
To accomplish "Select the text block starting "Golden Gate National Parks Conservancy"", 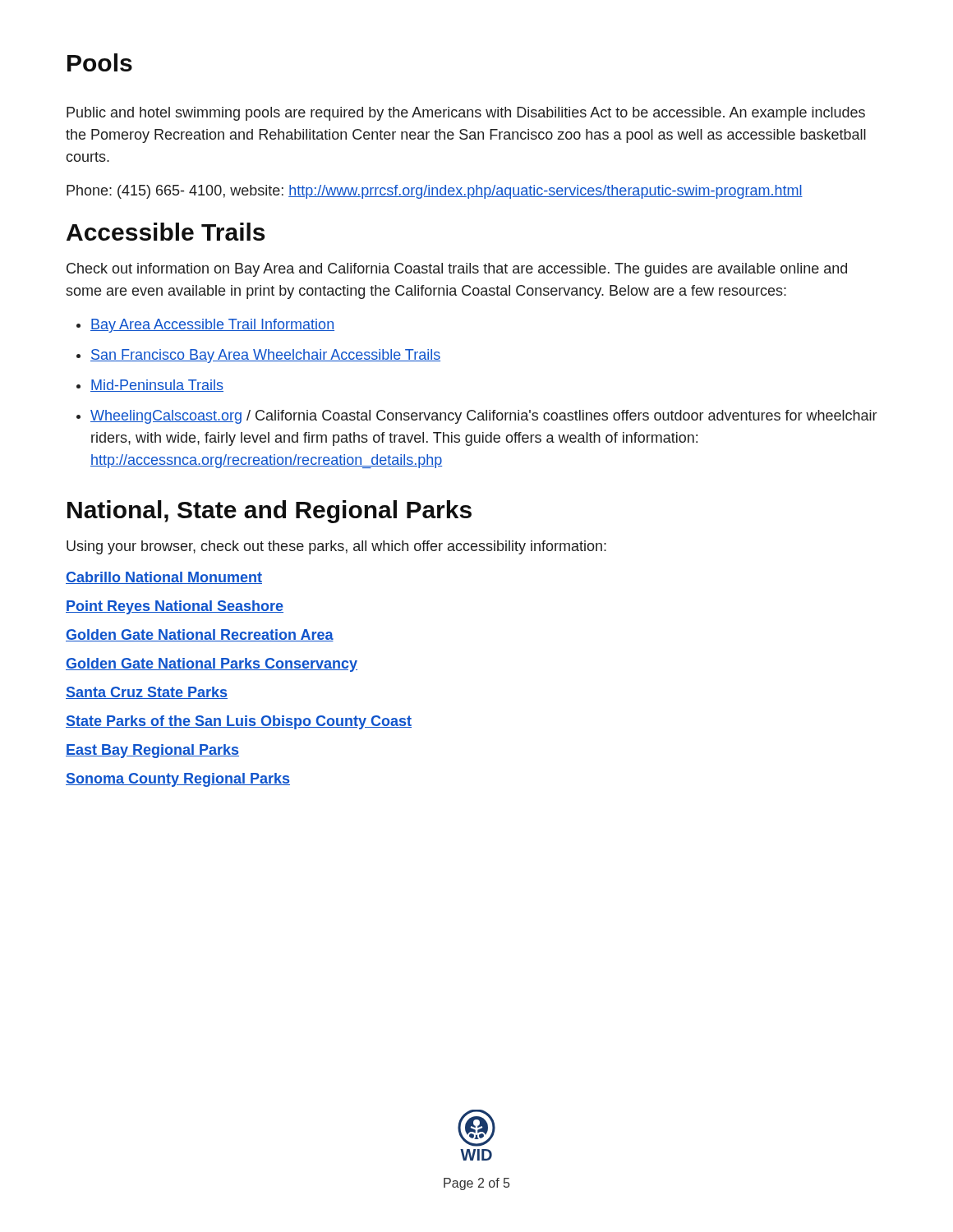I will tap(212, 665).
